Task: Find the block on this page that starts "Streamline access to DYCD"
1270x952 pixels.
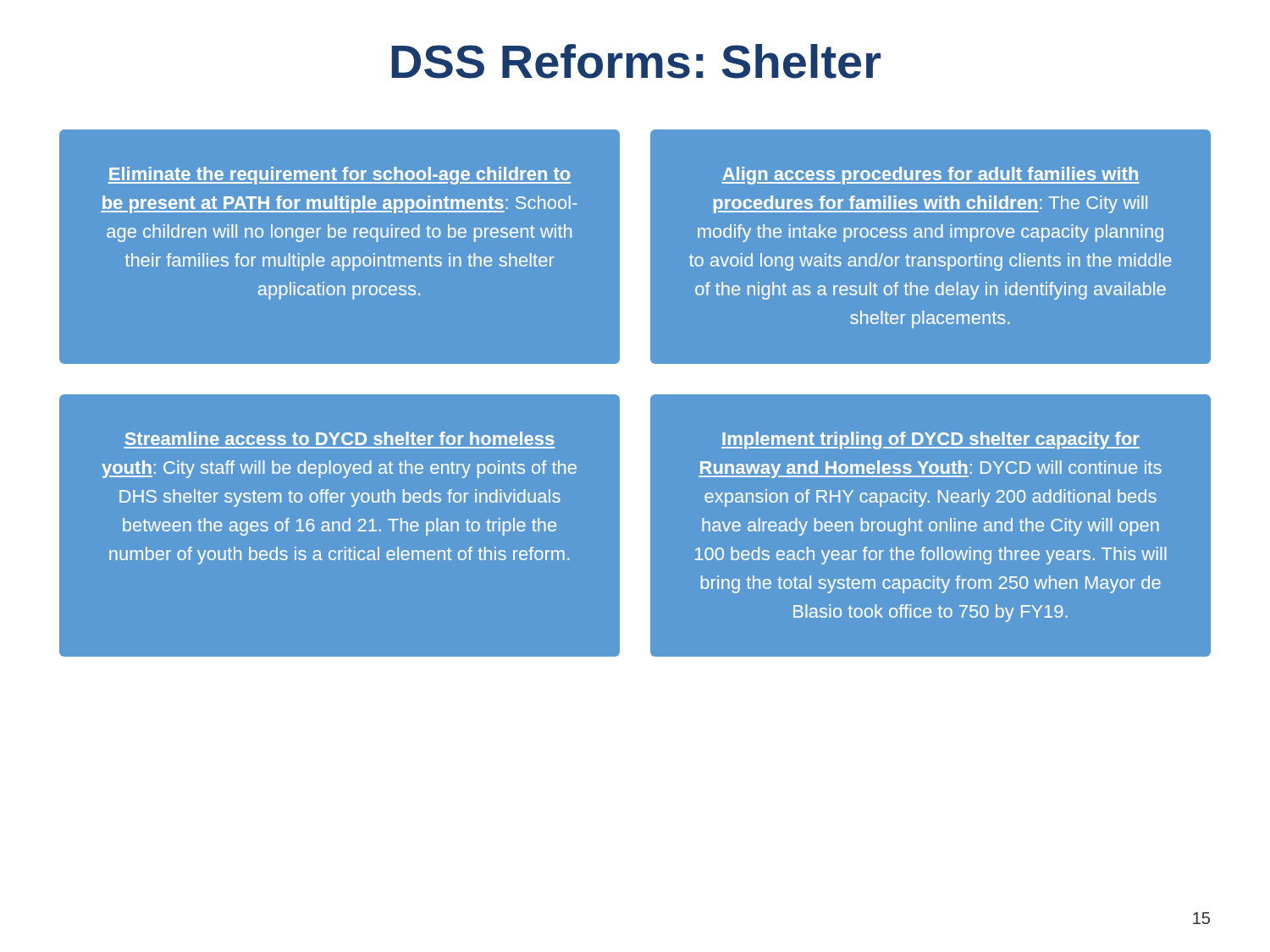Action: pyautogui.click(x=340, y=496)
